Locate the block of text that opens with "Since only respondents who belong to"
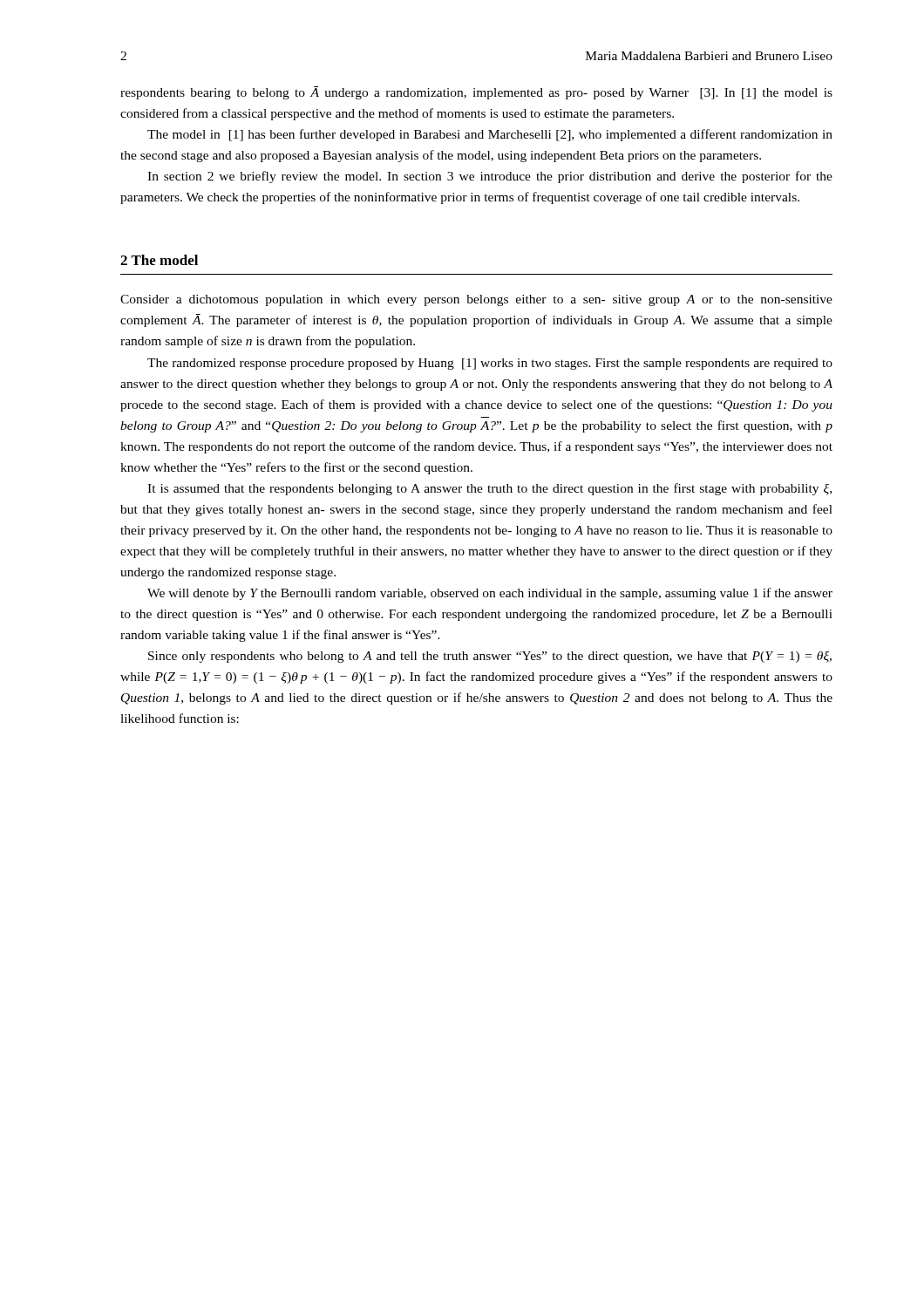The width and height of the screenshot is (924, 1308). pos(476,687)
